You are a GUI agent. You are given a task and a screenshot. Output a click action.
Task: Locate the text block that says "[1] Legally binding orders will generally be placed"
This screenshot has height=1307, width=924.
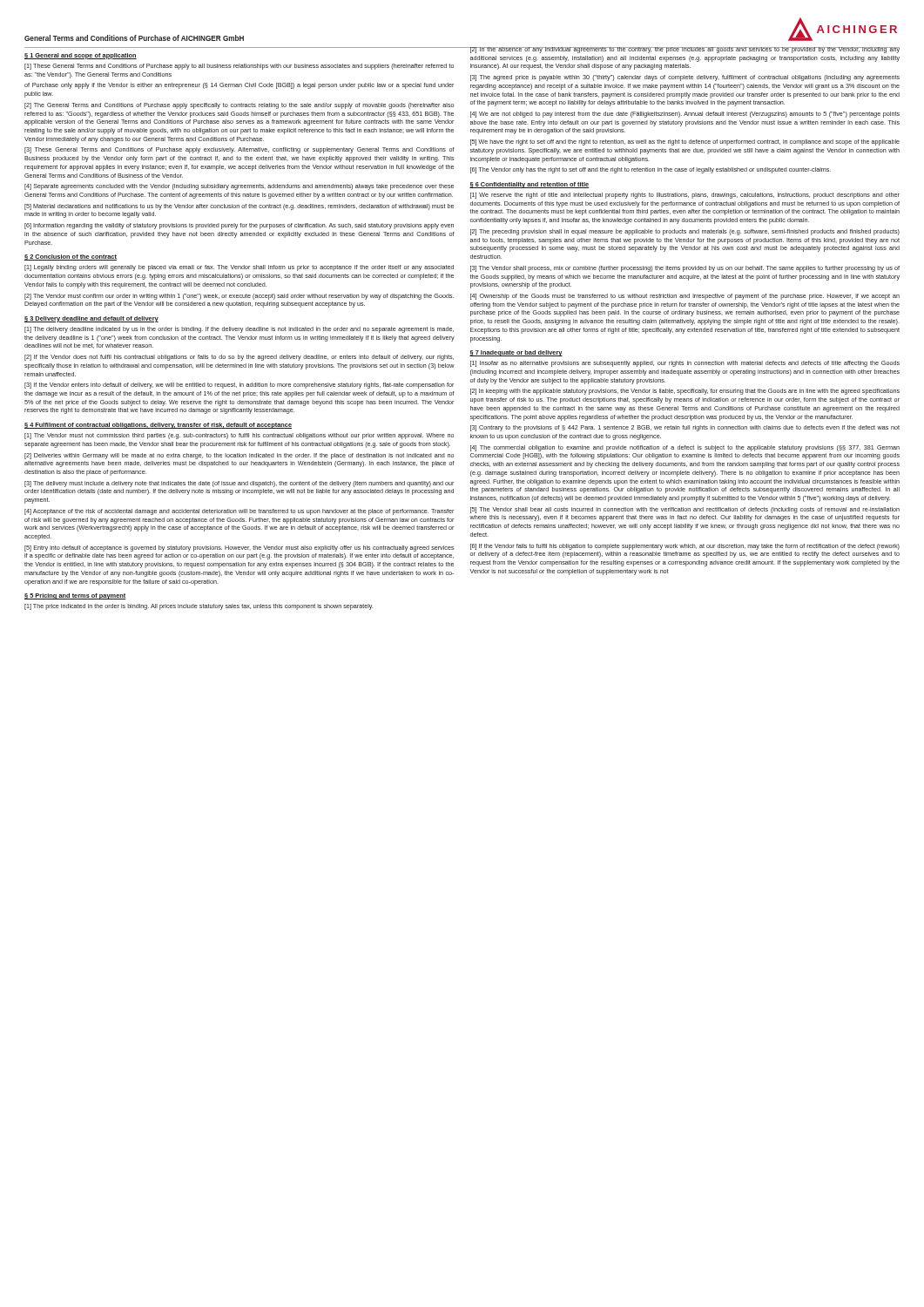click(x=239, y=286)
